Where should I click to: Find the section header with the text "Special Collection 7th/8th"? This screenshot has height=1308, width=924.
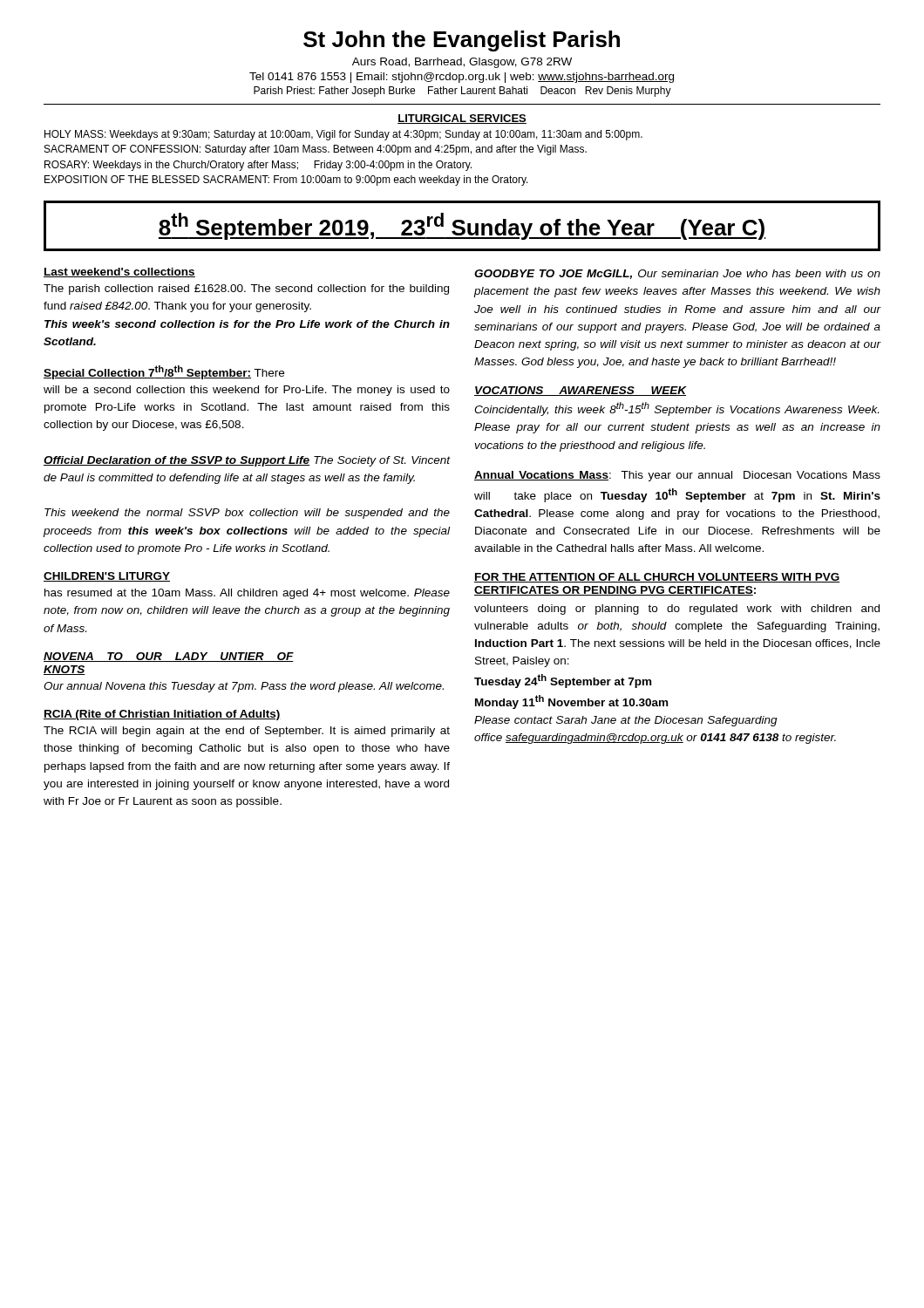164,371
